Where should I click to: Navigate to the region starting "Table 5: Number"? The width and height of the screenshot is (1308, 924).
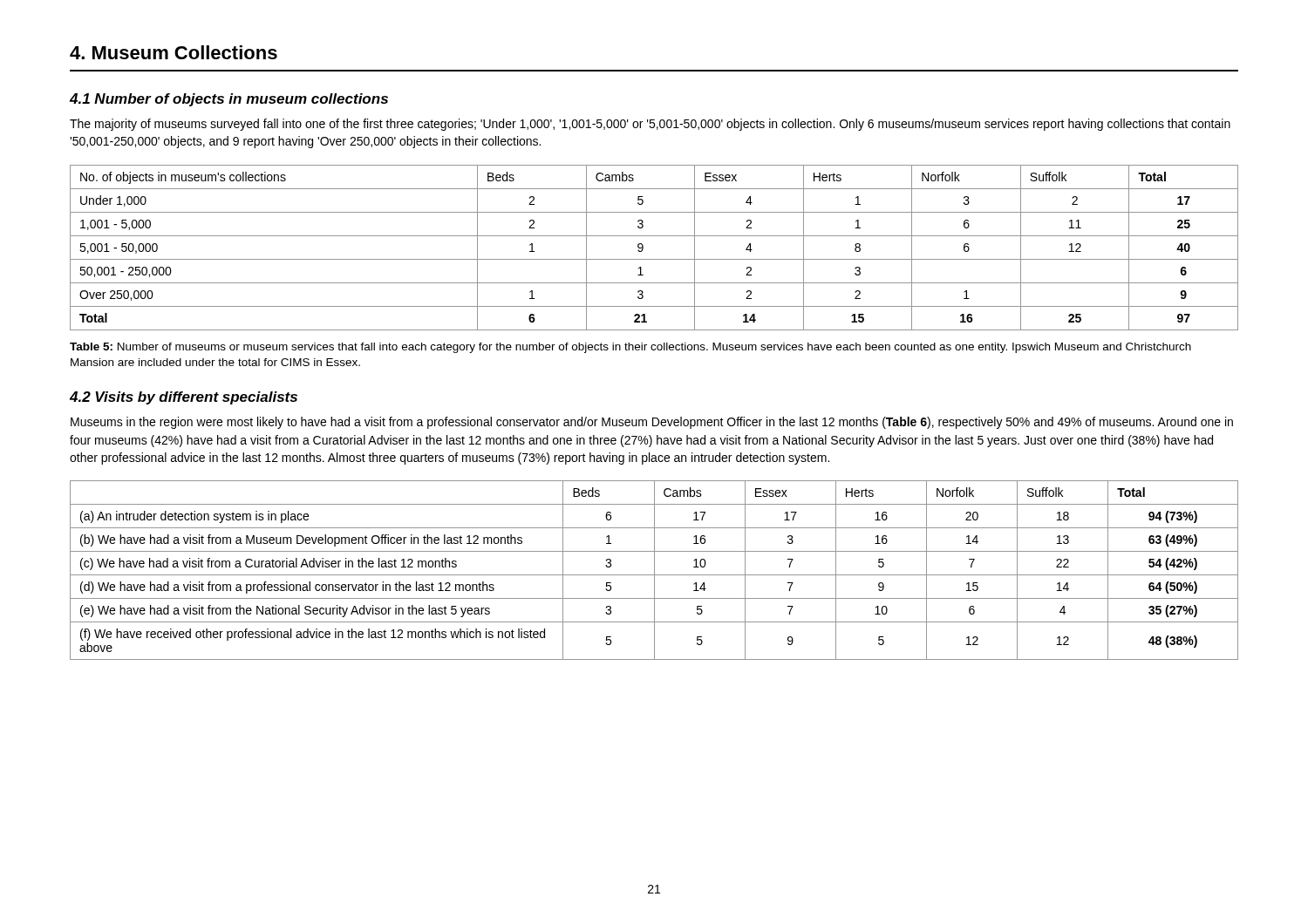pos(631,354)
